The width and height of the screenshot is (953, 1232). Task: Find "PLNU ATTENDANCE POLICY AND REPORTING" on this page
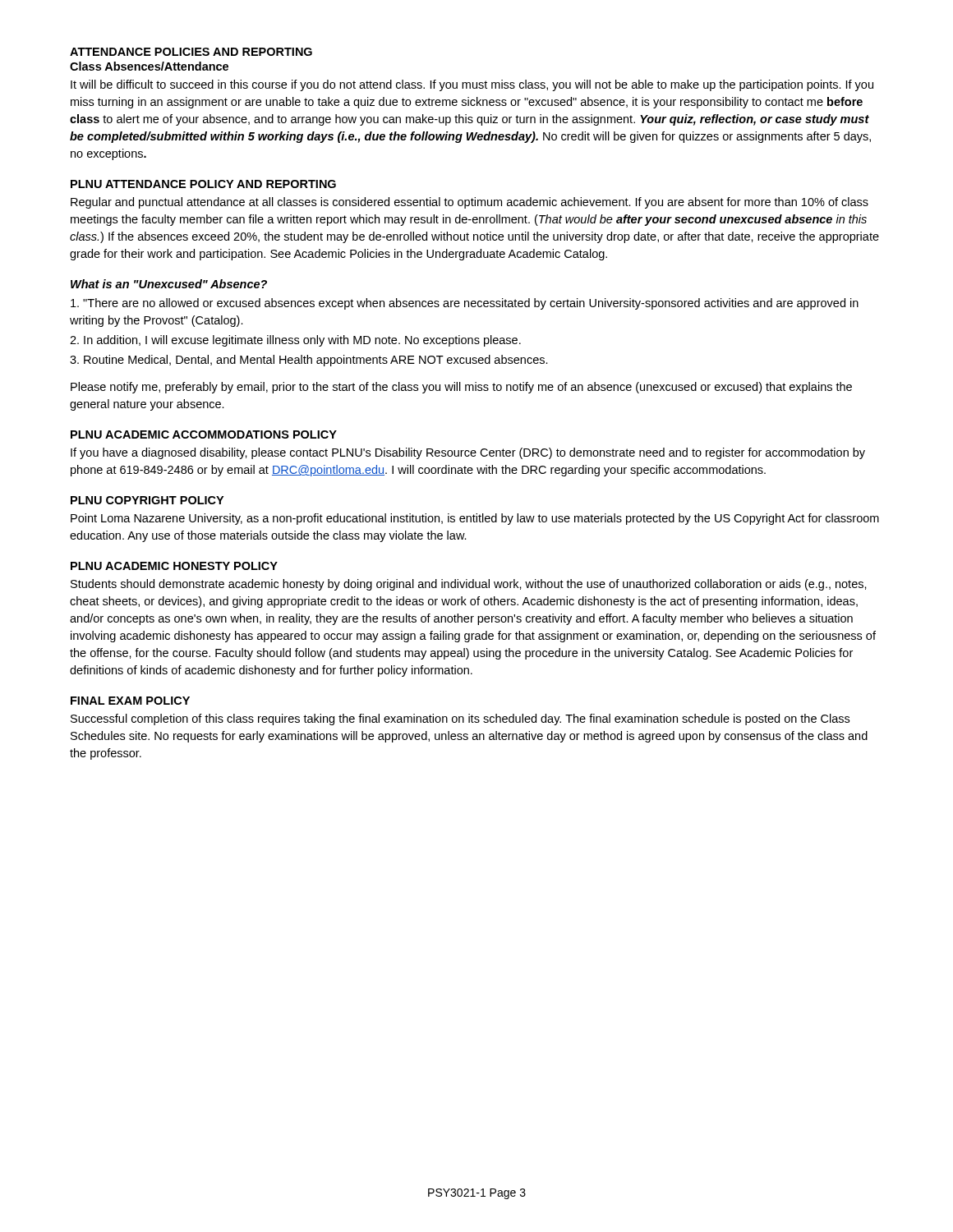coord(203,184)
